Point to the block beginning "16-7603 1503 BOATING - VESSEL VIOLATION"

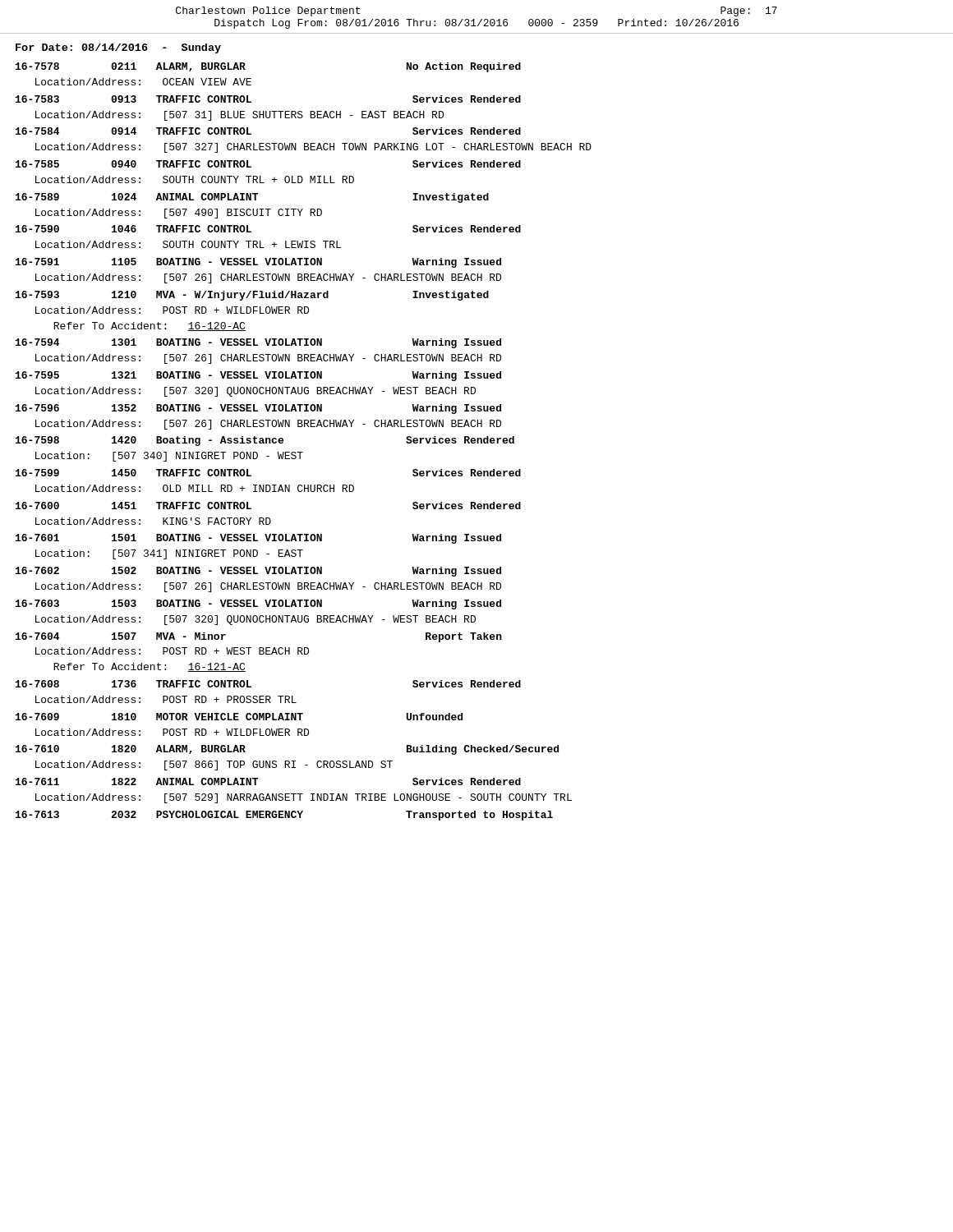click(476, 612)
